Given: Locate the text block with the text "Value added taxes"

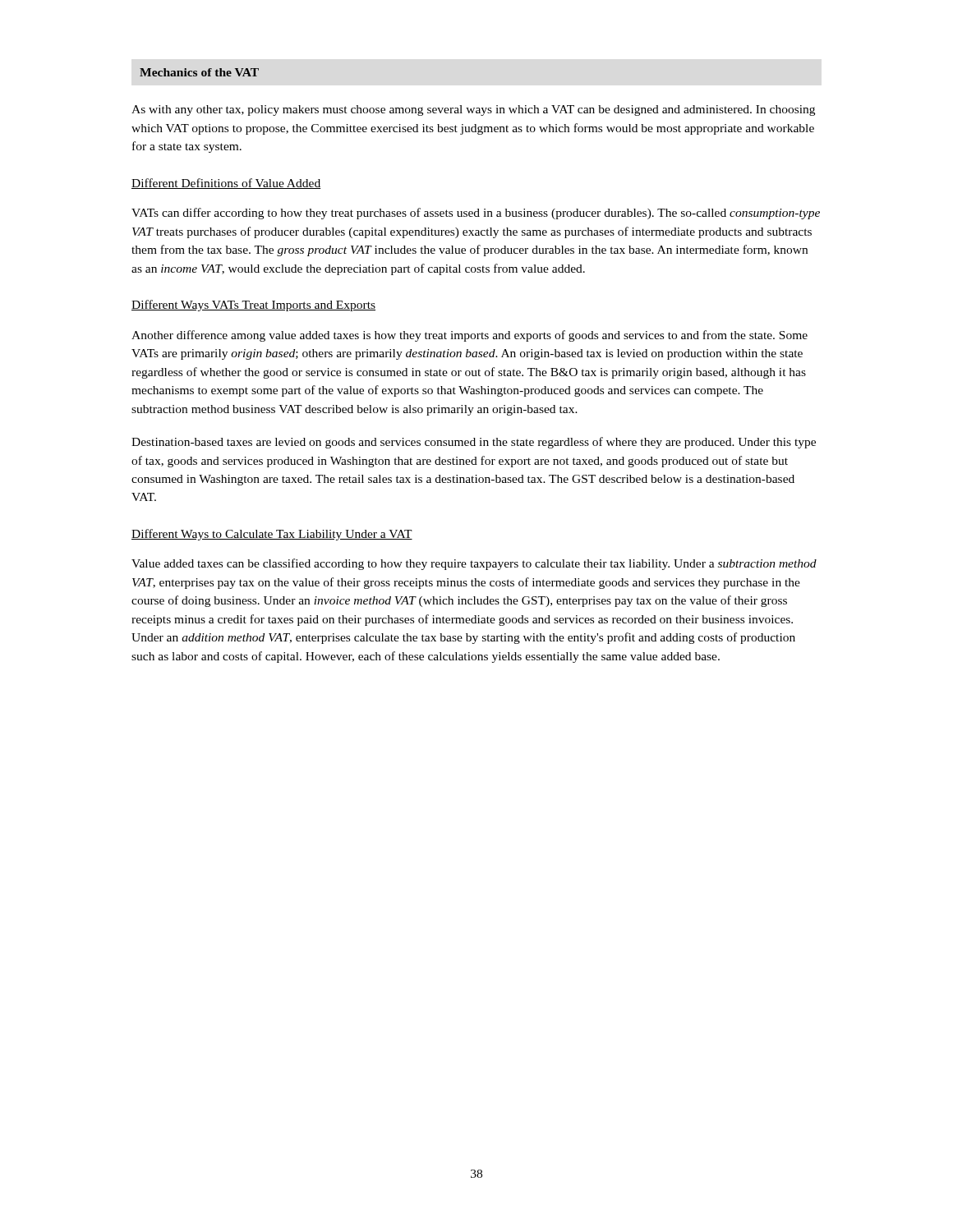Looking at the screenshot, I should (474, 609).
